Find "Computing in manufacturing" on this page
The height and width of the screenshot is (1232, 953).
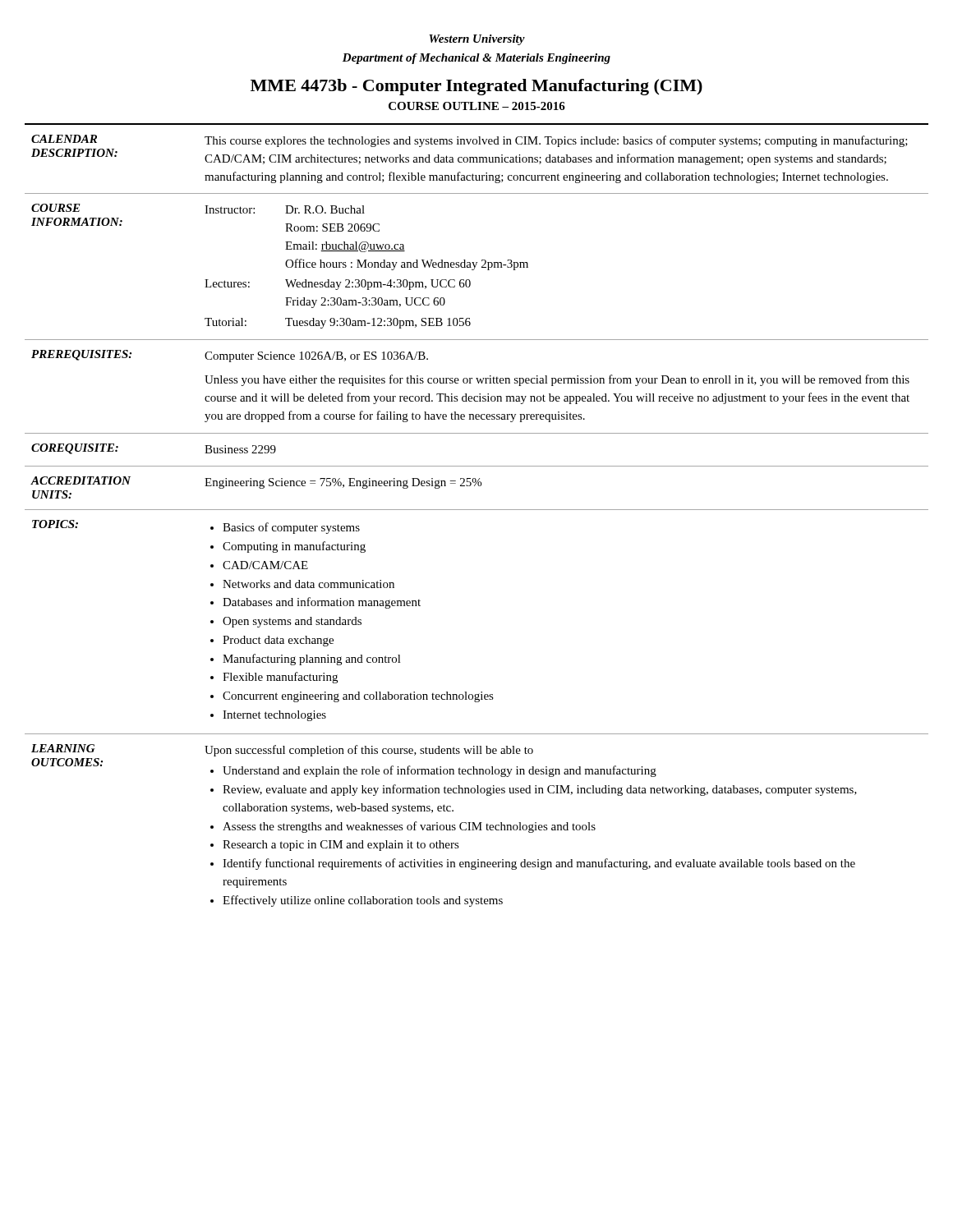point(294,546)
